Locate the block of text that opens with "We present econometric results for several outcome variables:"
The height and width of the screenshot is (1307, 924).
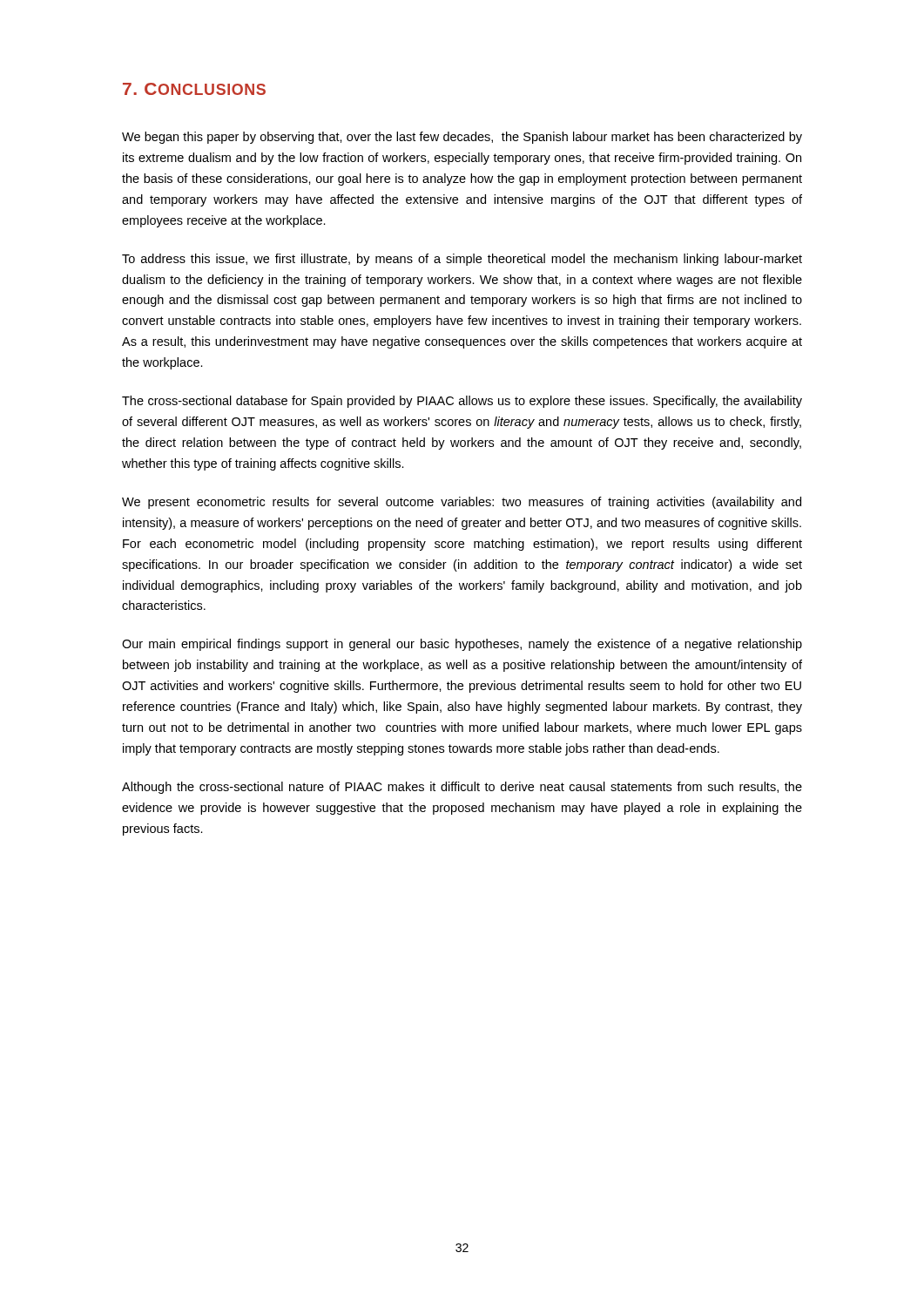point(462,554)
